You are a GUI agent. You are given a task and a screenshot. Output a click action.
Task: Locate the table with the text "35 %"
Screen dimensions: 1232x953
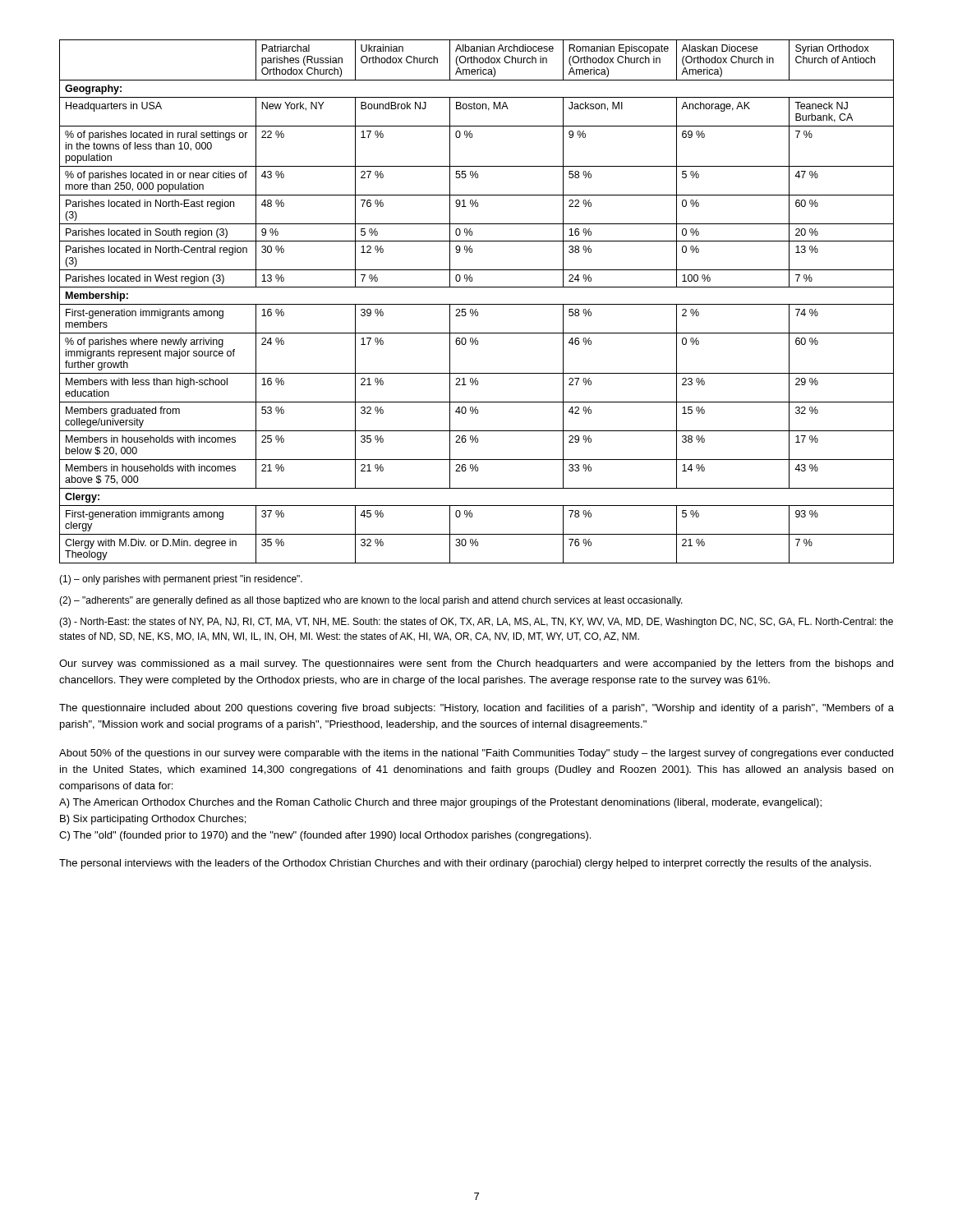[476, 301]
